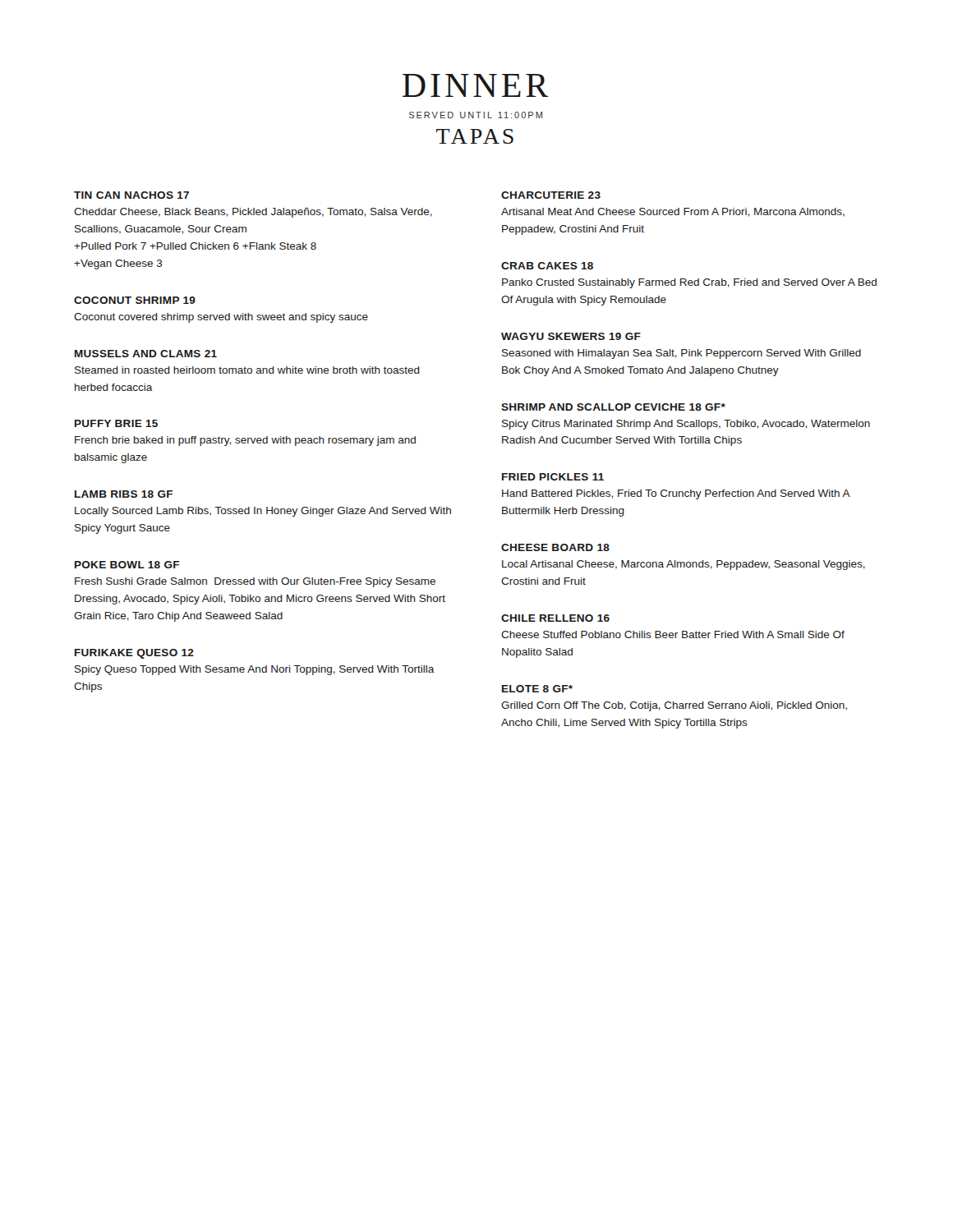This screenshot has height=1232, width=953.
Task: Select the region starting "CHILE RELLENO 16 Cheese Stuffed Poblano Chilis Beer"
Action: (x=690, y=637)
